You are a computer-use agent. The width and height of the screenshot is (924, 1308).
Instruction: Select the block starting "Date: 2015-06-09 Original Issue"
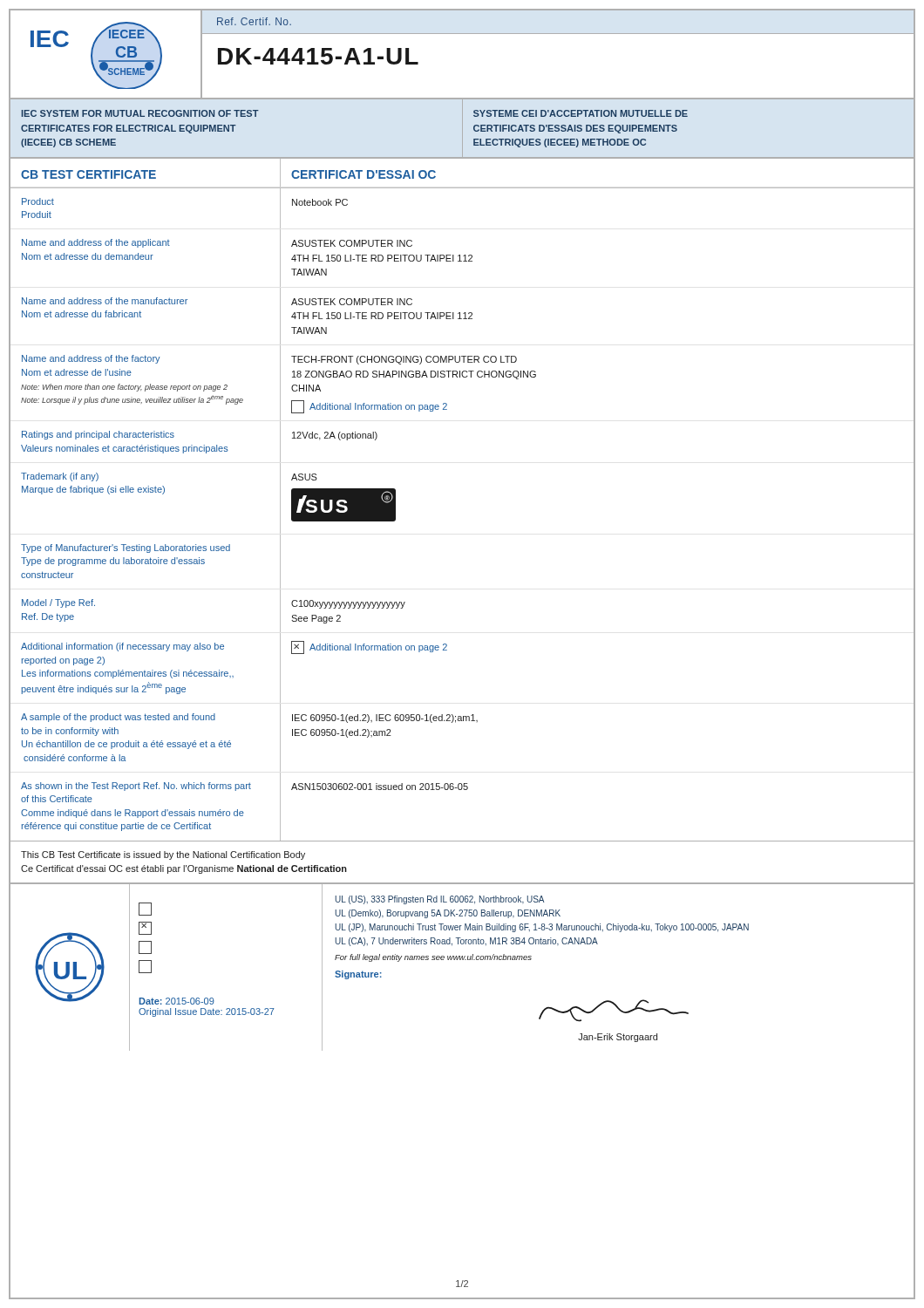[207, 1006]
